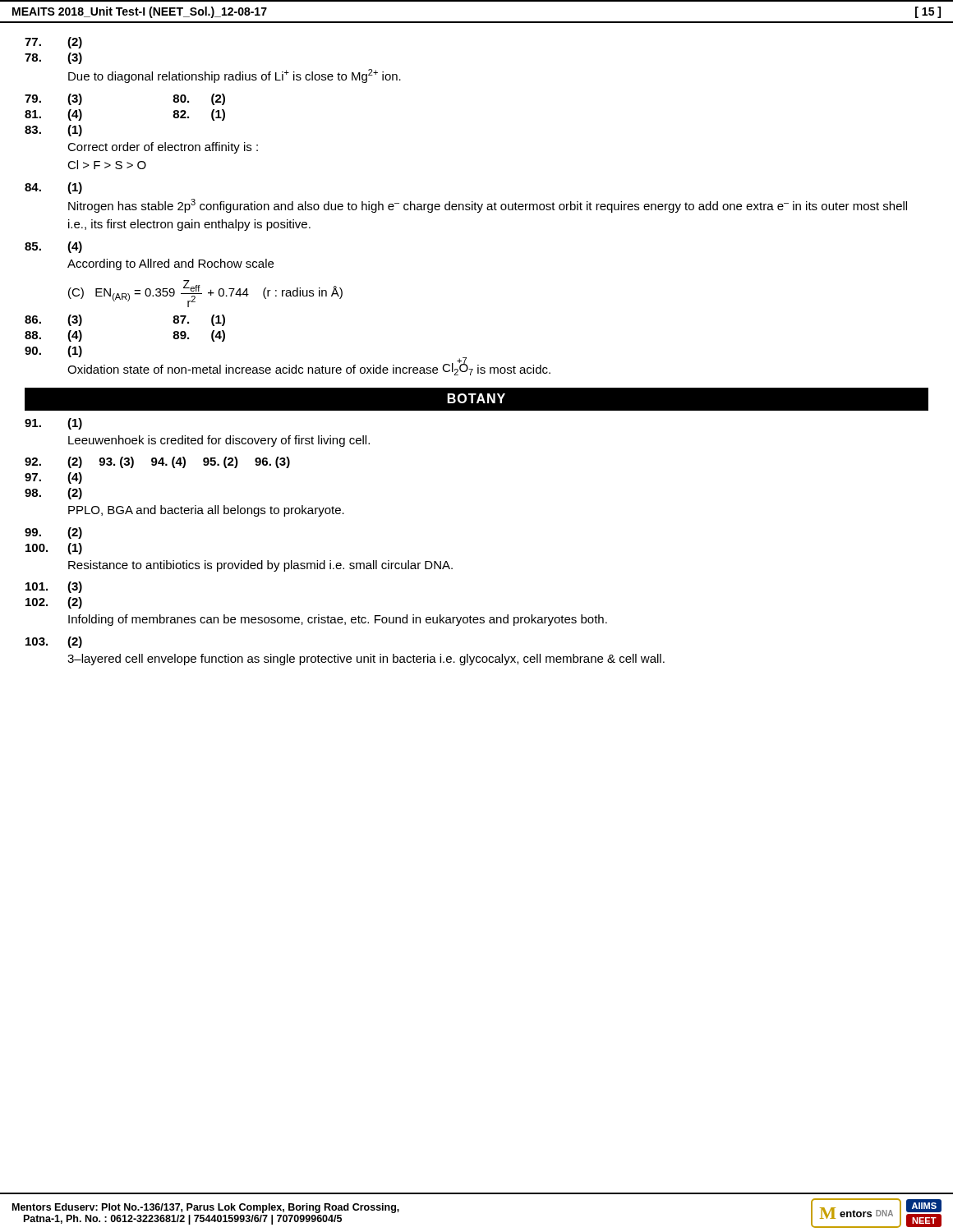Click on the list item that says "91. (1)"
Viewport: 953px width, 1232px height.
coord(35,423)
